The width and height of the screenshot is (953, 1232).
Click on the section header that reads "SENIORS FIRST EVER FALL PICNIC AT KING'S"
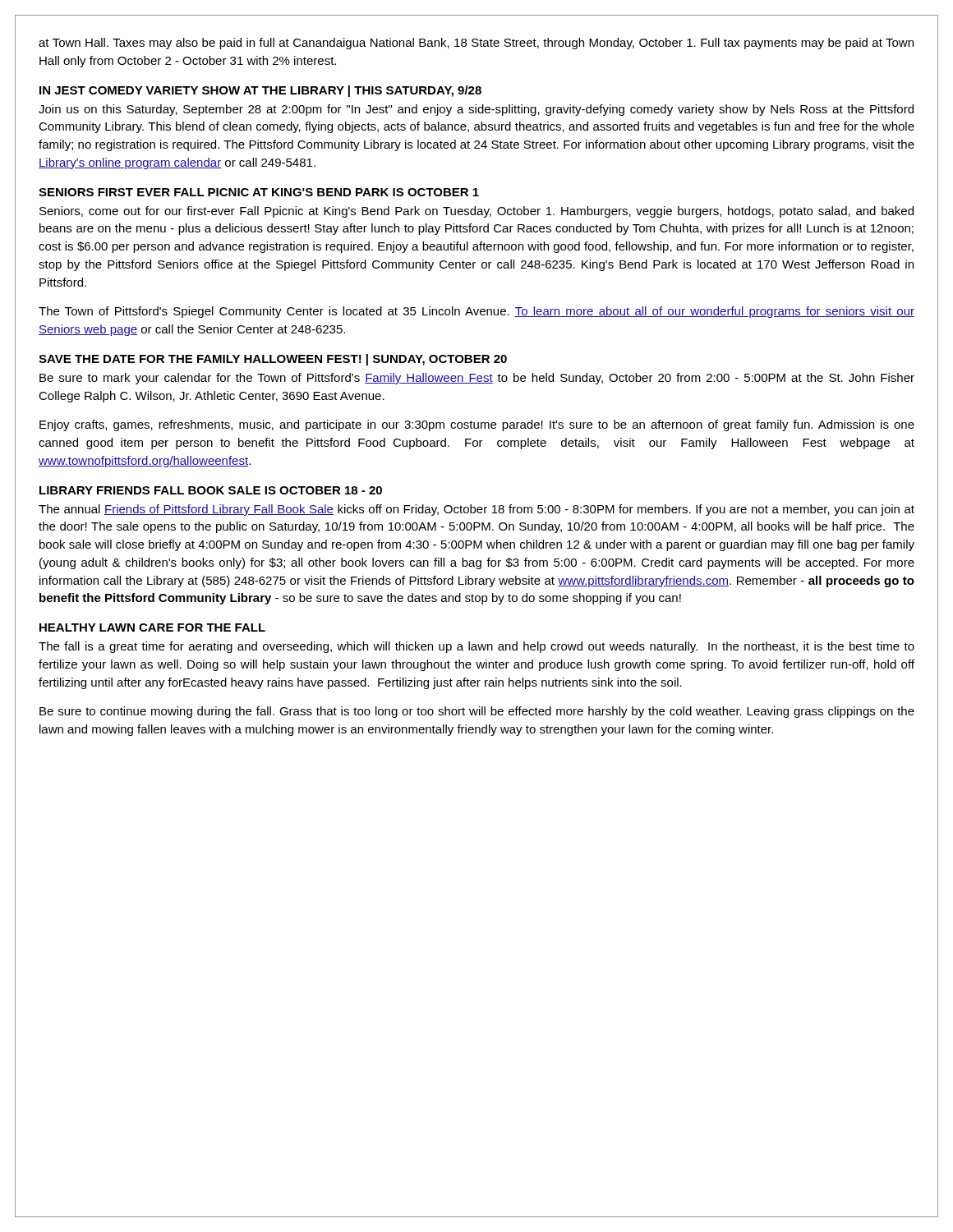coord(259,191)
